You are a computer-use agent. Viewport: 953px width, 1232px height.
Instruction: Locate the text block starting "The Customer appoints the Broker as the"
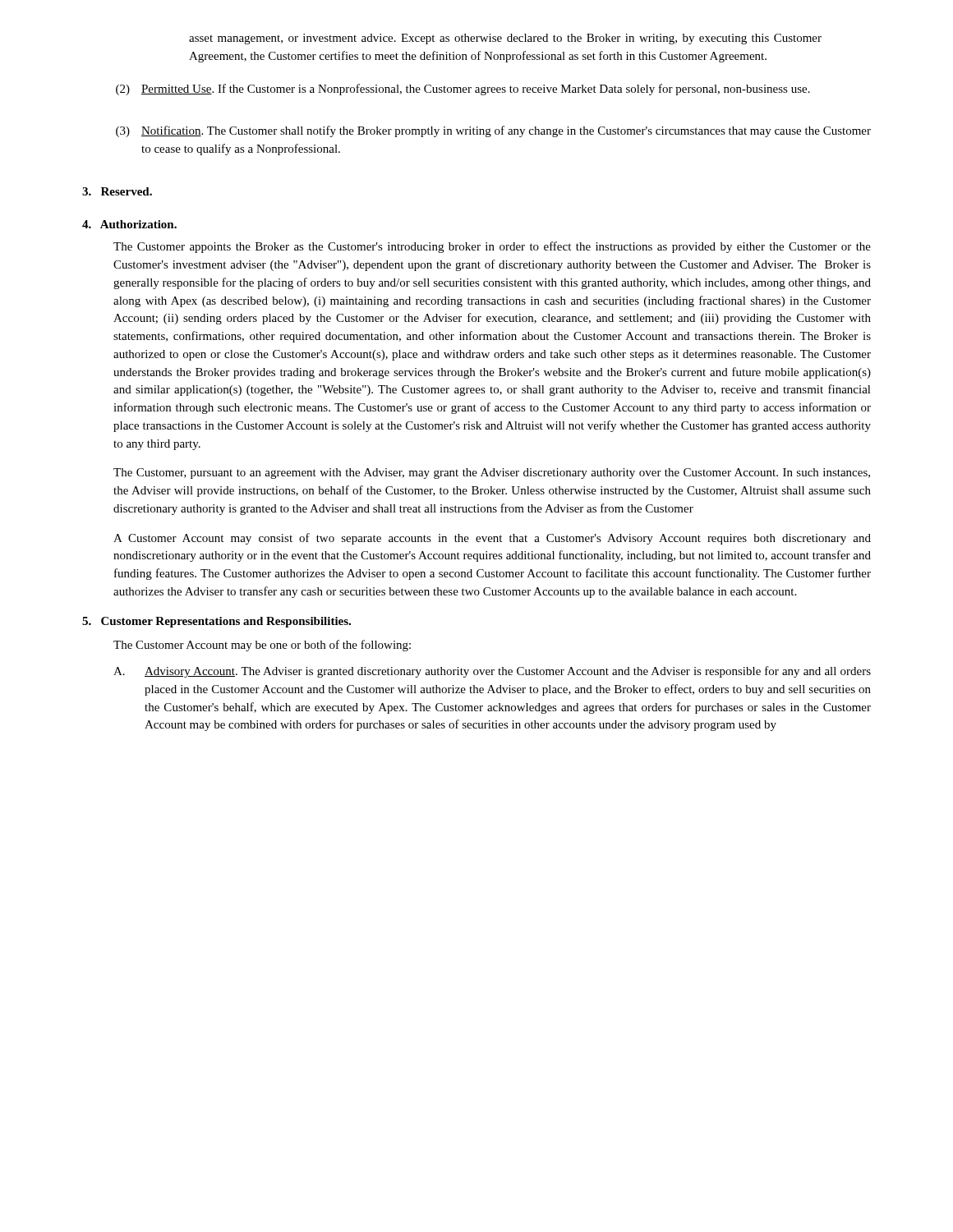(x=492, y=346)
